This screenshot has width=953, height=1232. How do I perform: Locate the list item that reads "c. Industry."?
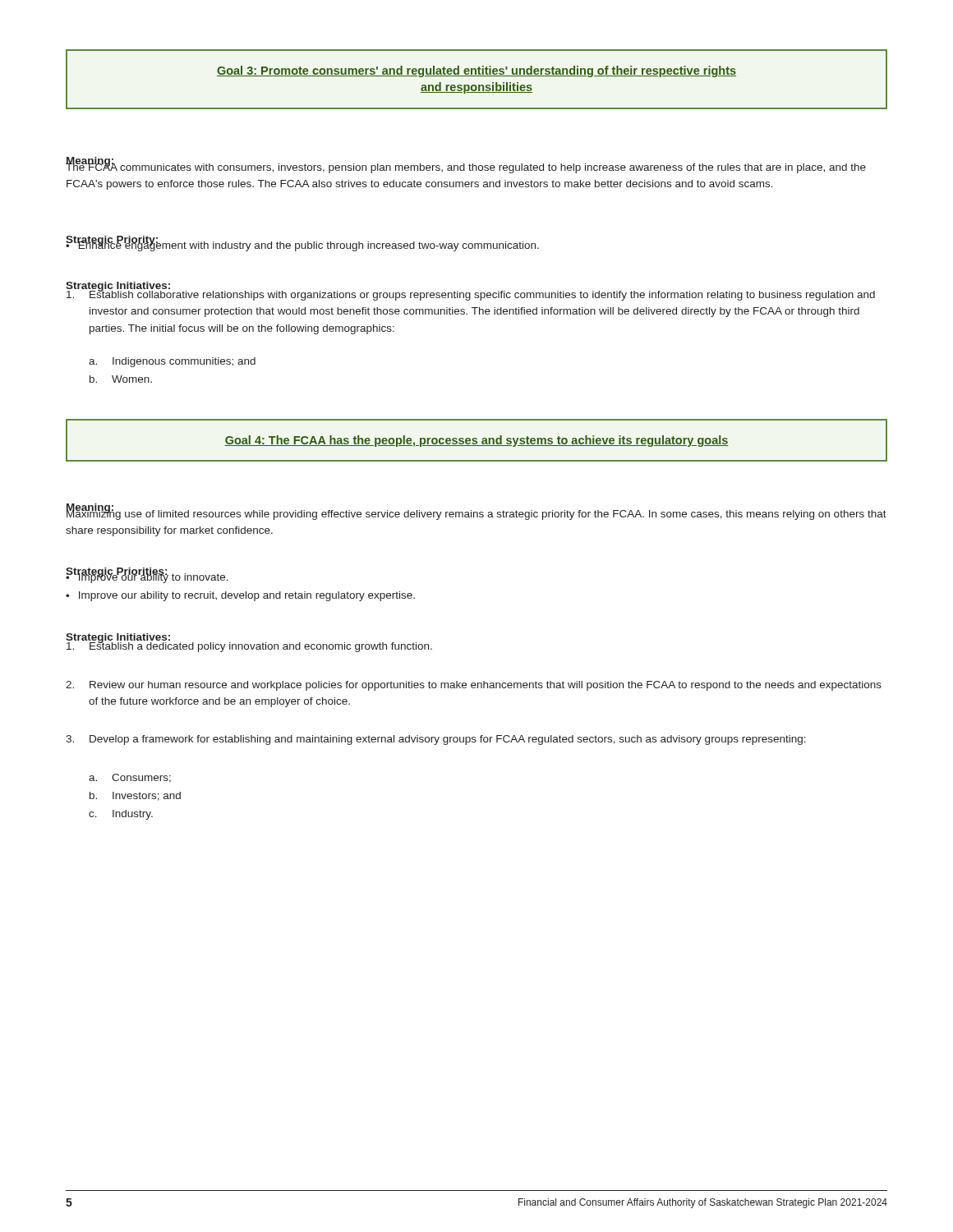(121, 815)
